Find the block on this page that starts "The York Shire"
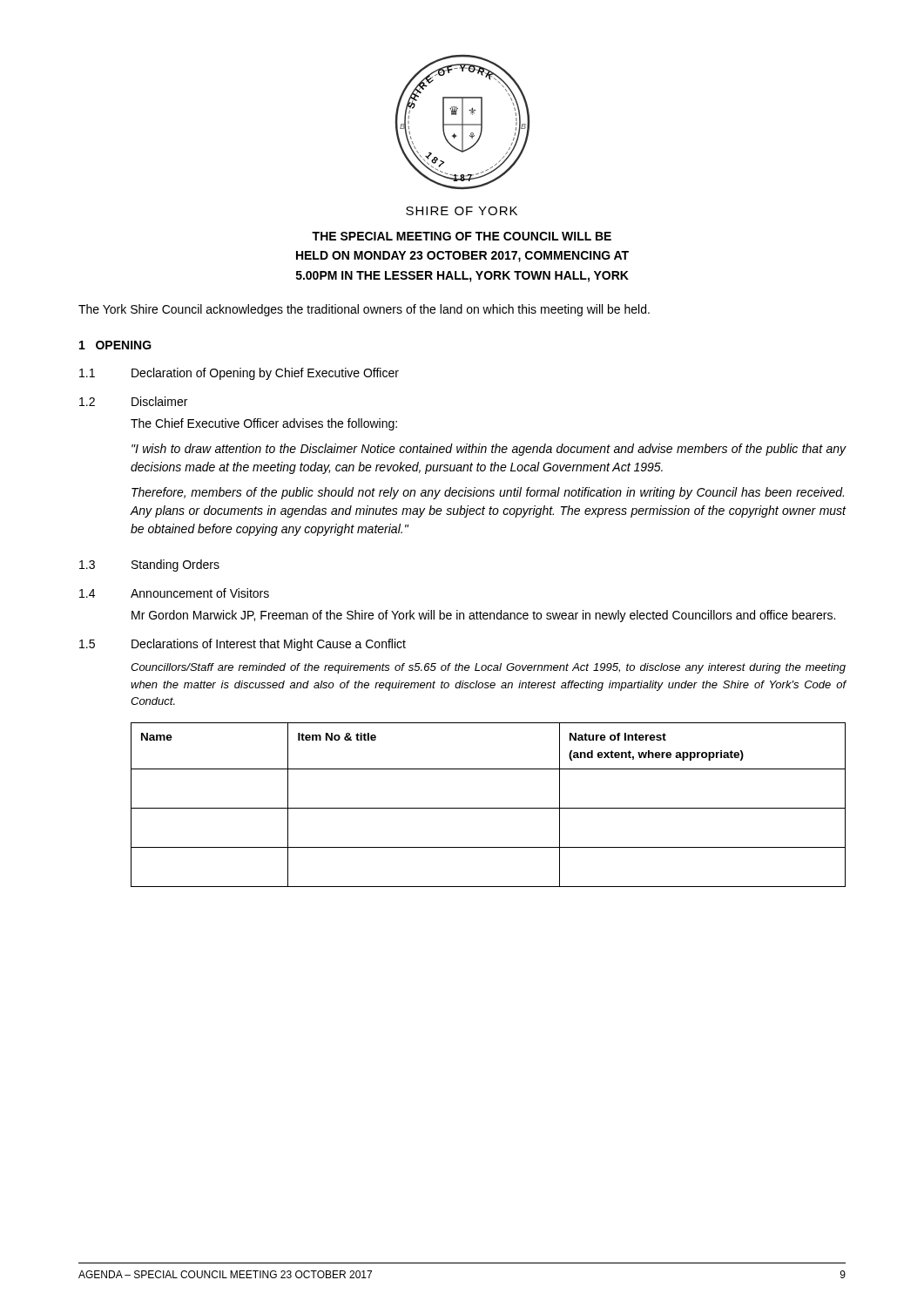The width and height of the screenshot is (924, 1307). point(364,309)
